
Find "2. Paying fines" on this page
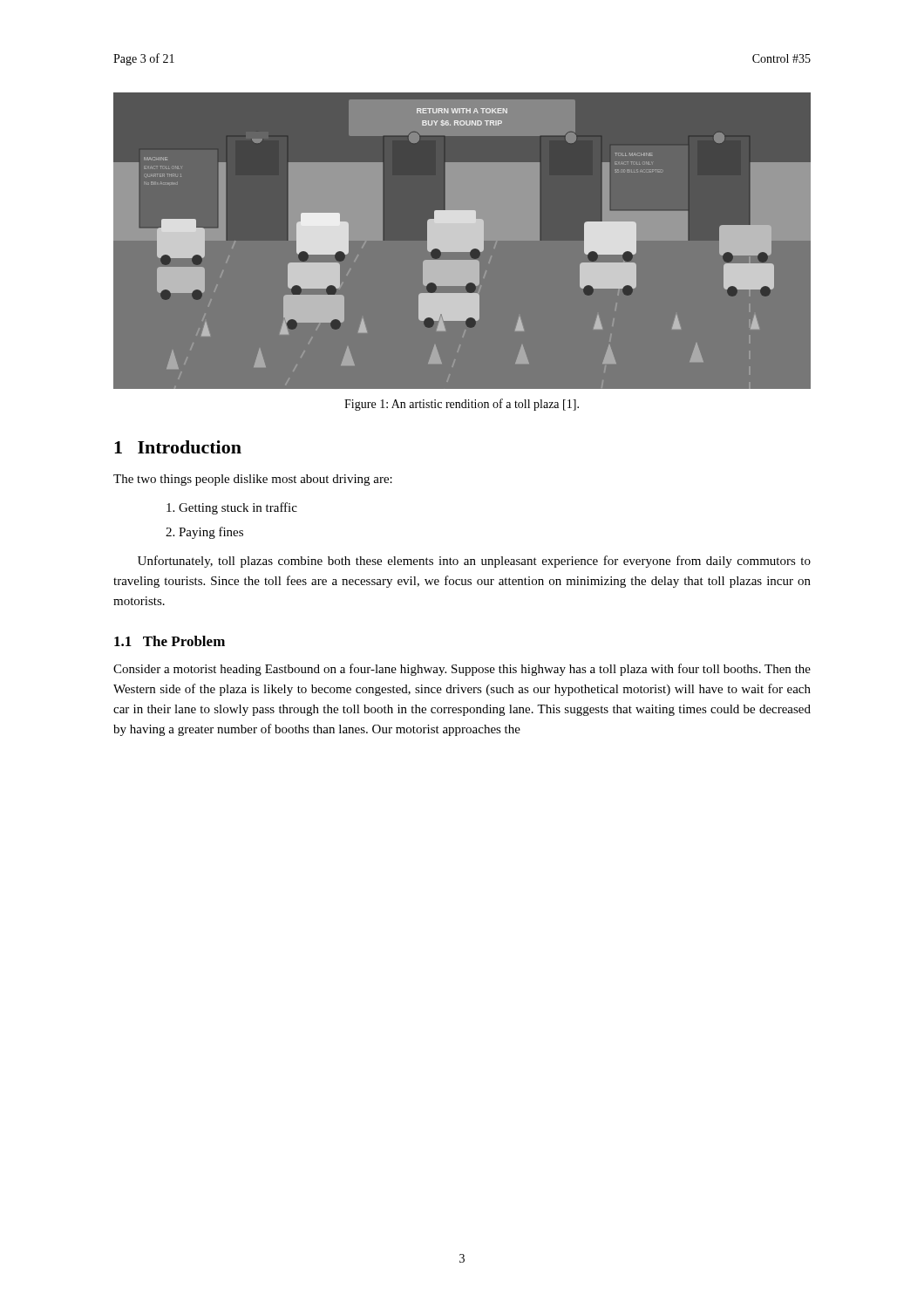point(205,532)
